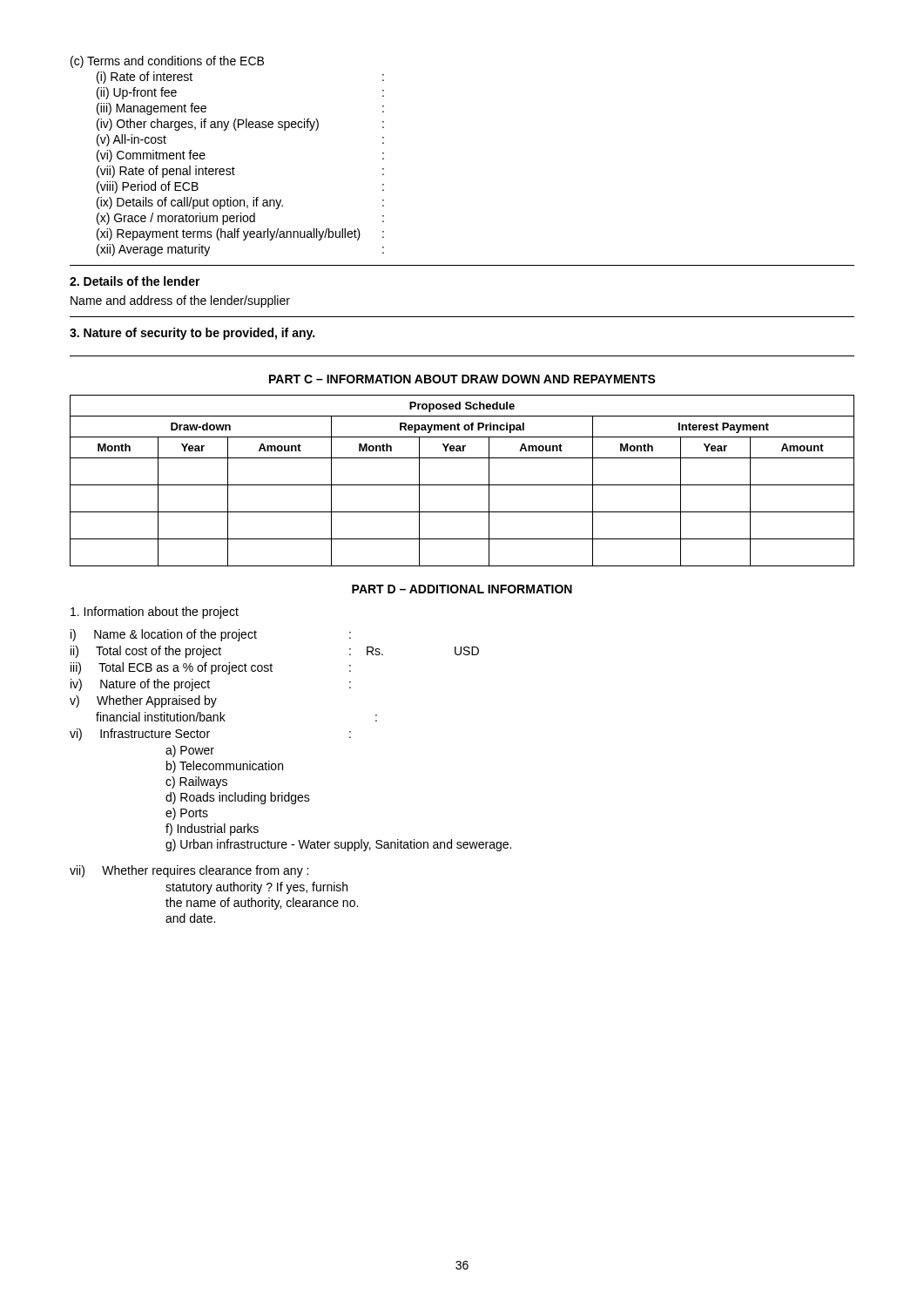The image size is (924, 1307).
Task: Navigate to the passage starting "a) Power"
Action: pos(190,750)
